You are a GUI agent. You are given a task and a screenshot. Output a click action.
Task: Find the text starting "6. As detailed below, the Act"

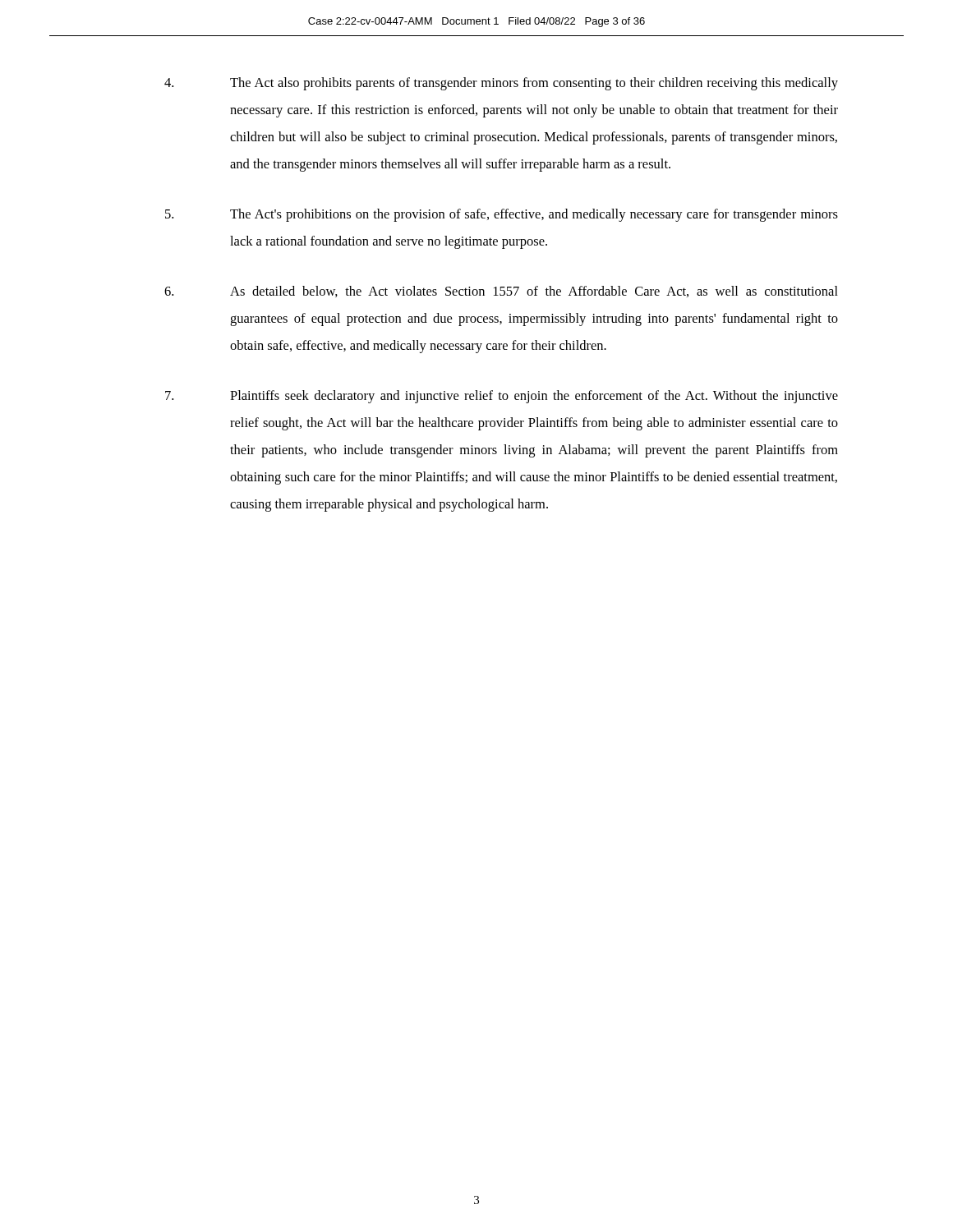pyautogui.click(x=476, y=318)
